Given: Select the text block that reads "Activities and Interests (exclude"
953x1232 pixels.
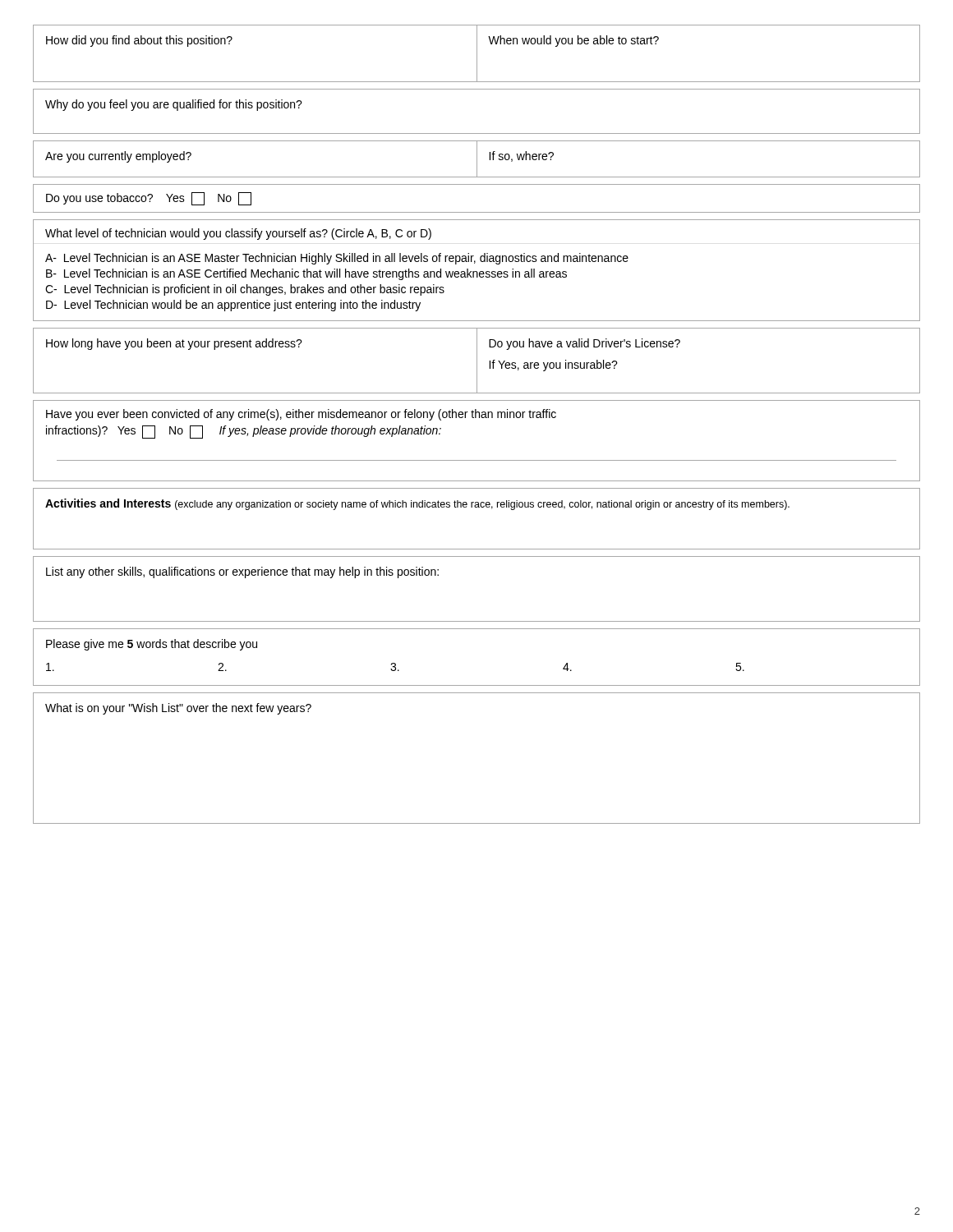Looking at the screenshot, I should coord(476,503).
